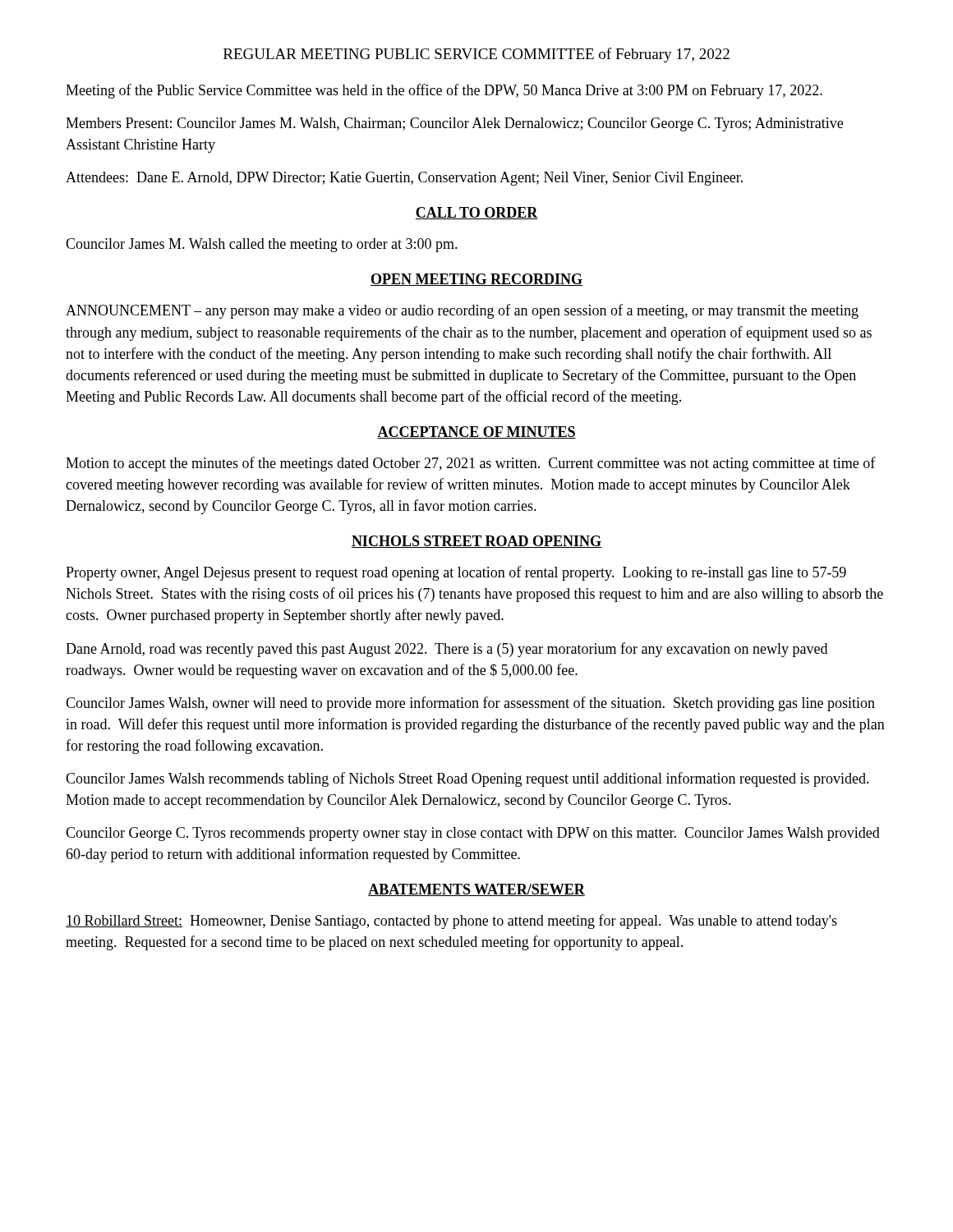Find the block on this page that starts "Attendees: Dane E. Arnold,"
Image resolution: width=953 pixels, height=1232 pixels.
[x=405, y=178]
